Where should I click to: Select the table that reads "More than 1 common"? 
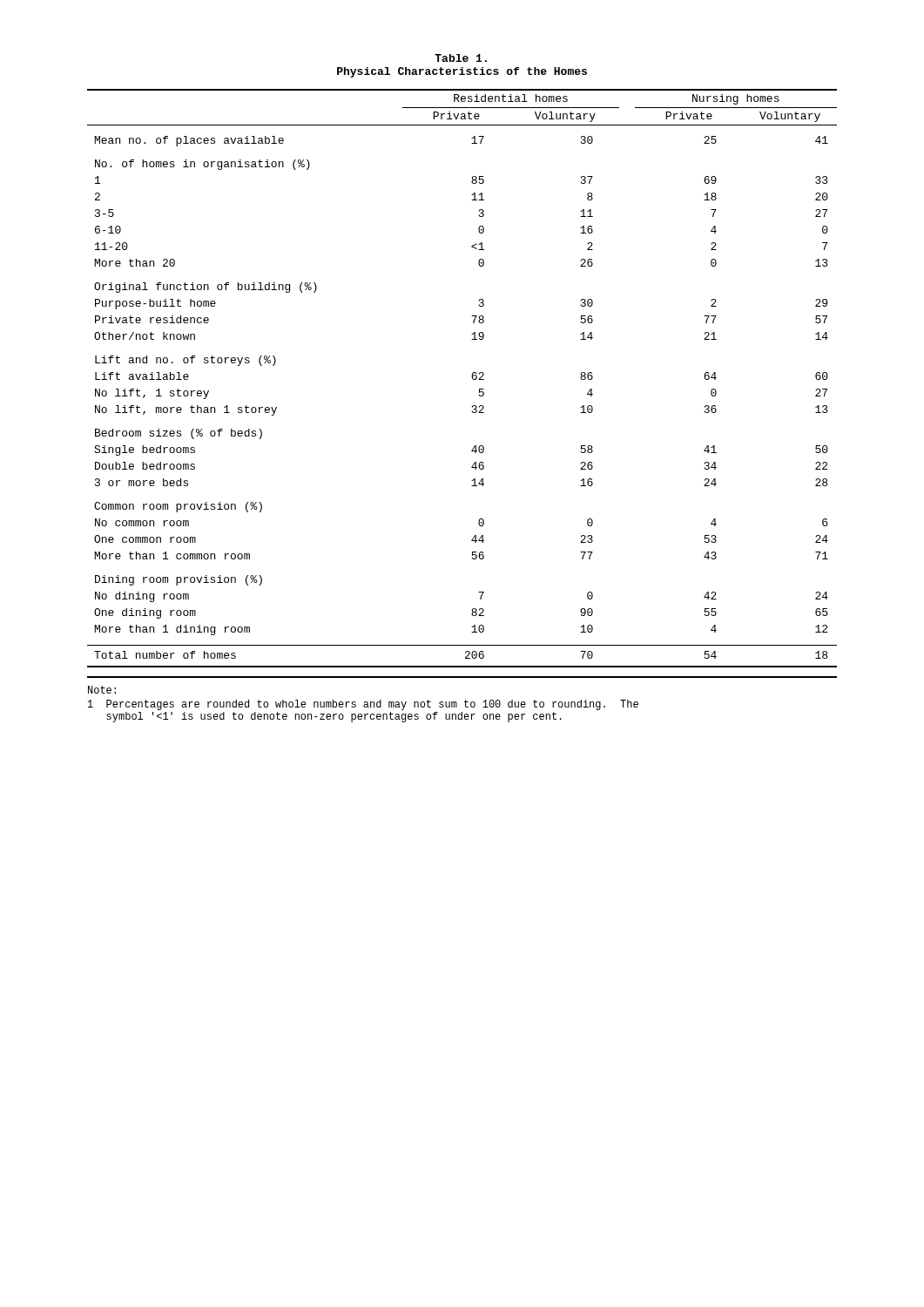462,378
